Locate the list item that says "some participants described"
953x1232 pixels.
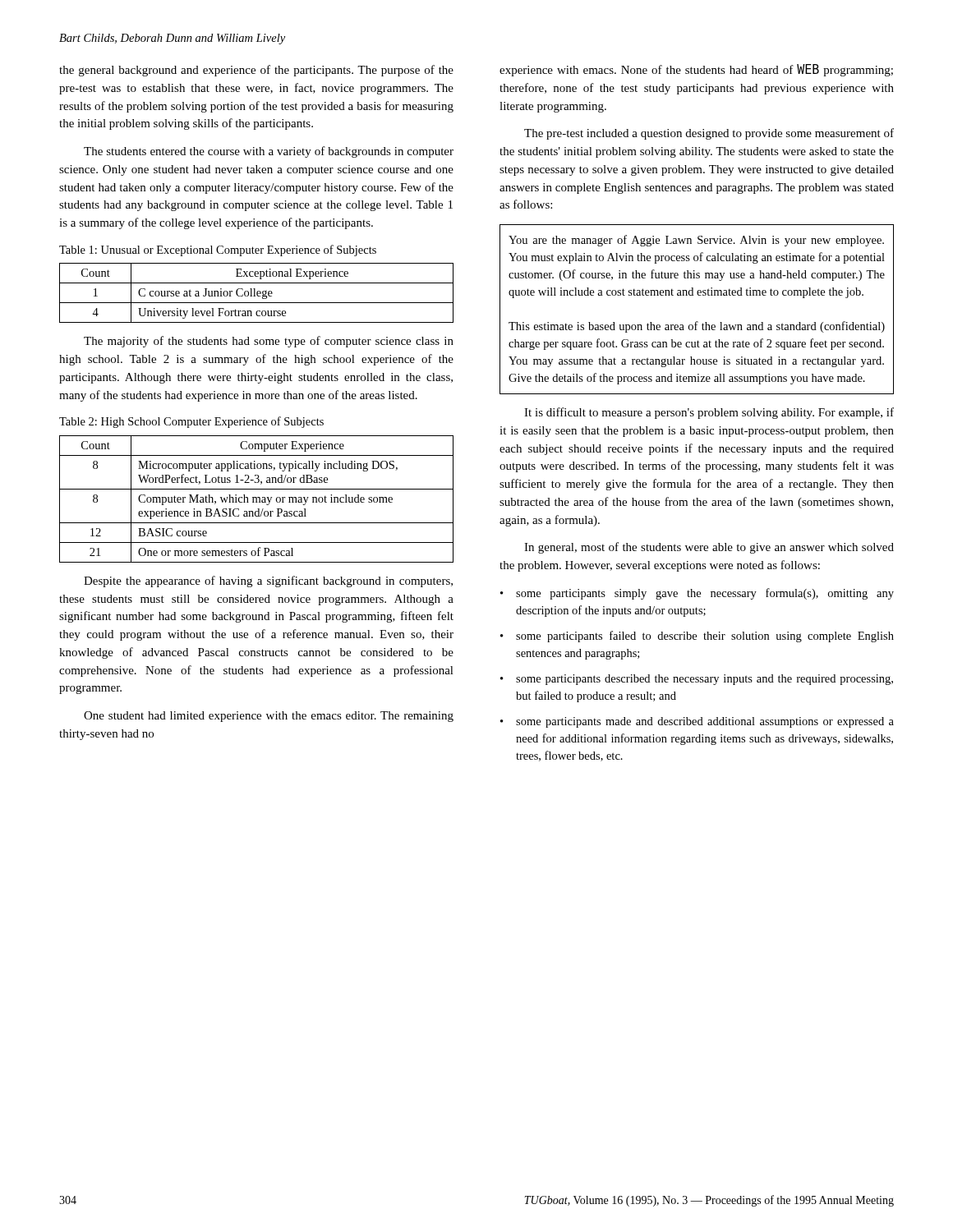705,687
